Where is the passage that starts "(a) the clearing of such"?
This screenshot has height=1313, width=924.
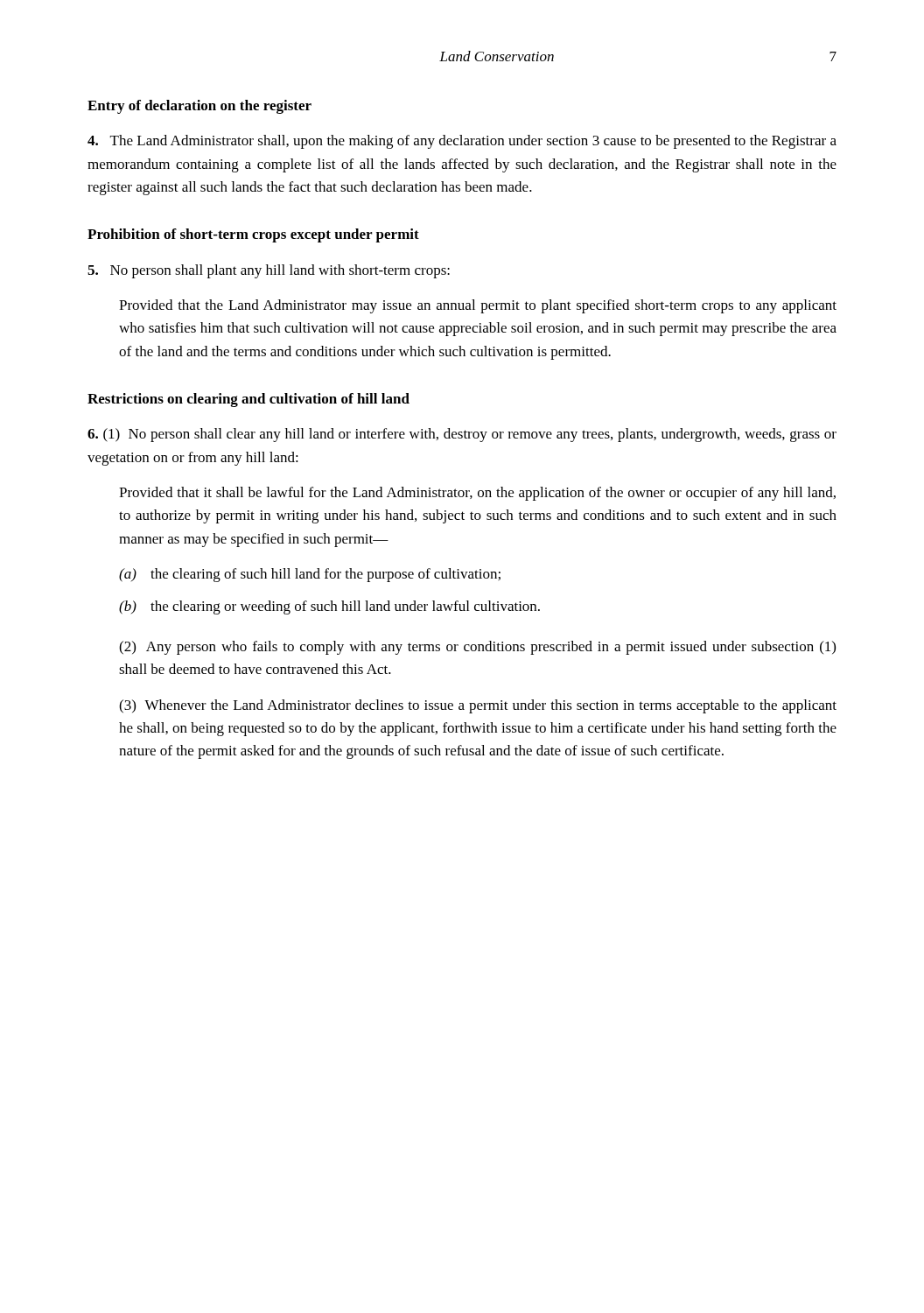tap(310, 575)
